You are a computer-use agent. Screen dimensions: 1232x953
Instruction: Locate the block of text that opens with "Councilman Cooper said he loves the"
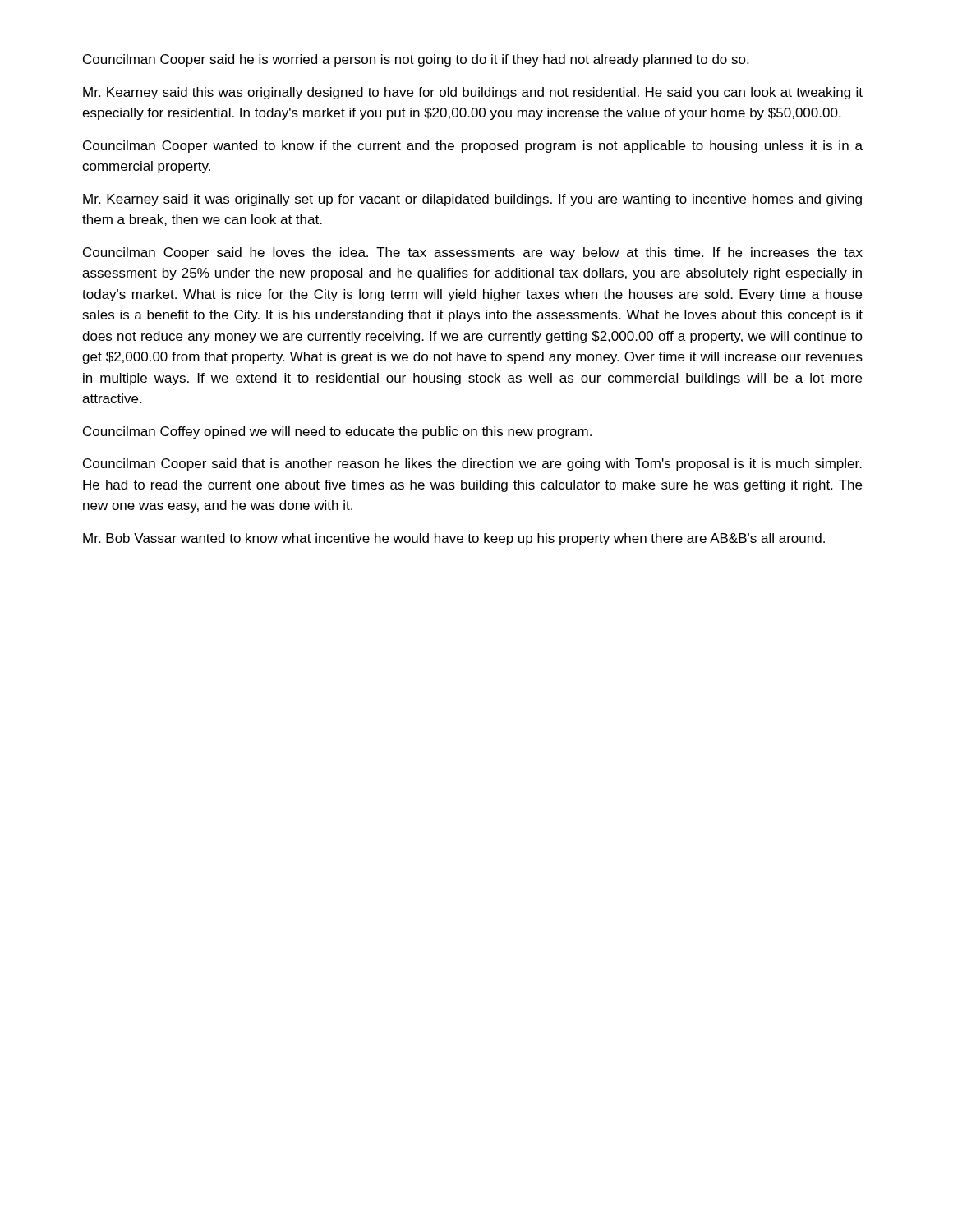472,325
